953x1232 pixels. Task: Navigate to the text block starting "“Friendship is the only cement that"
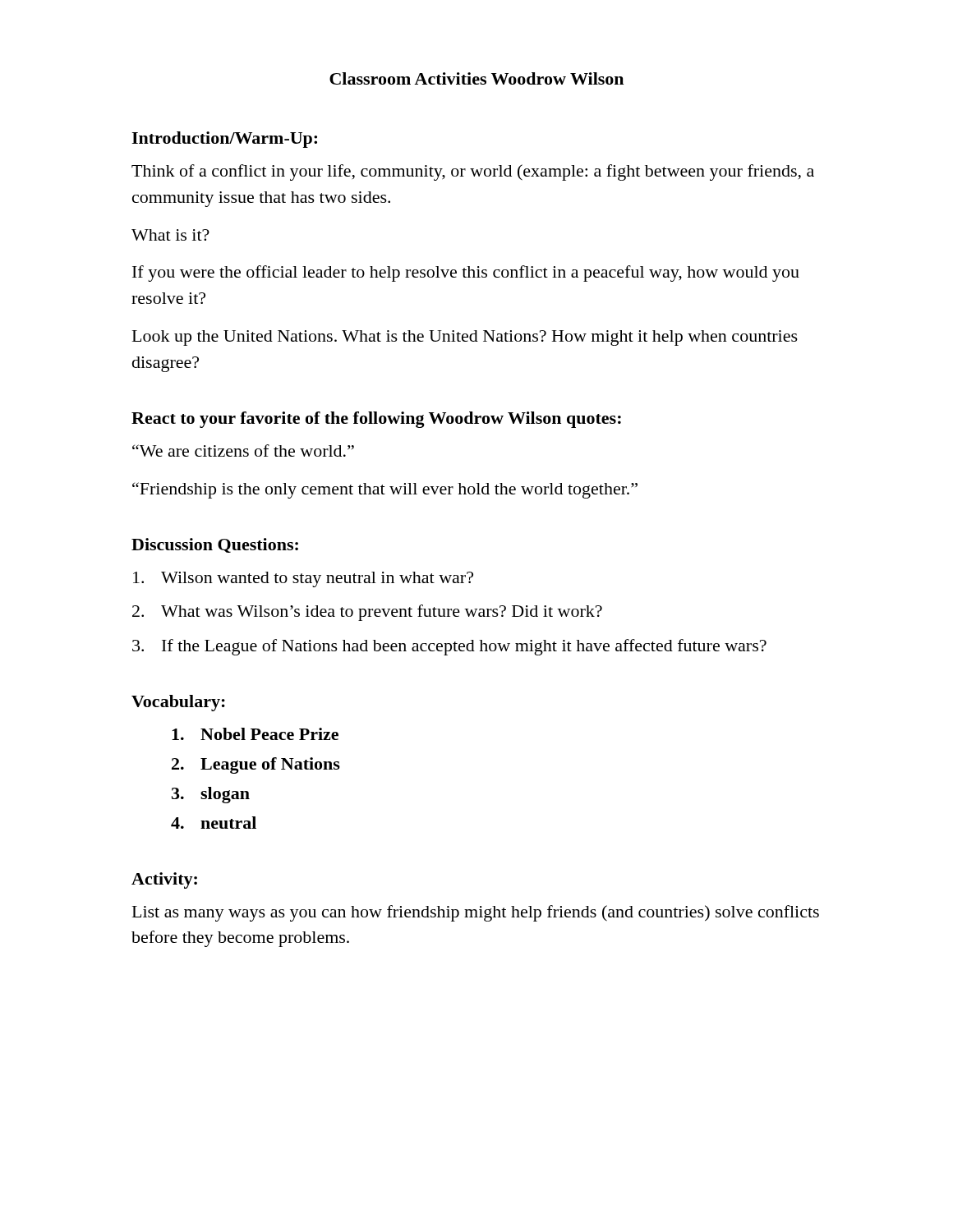click(x=385, y=488)
